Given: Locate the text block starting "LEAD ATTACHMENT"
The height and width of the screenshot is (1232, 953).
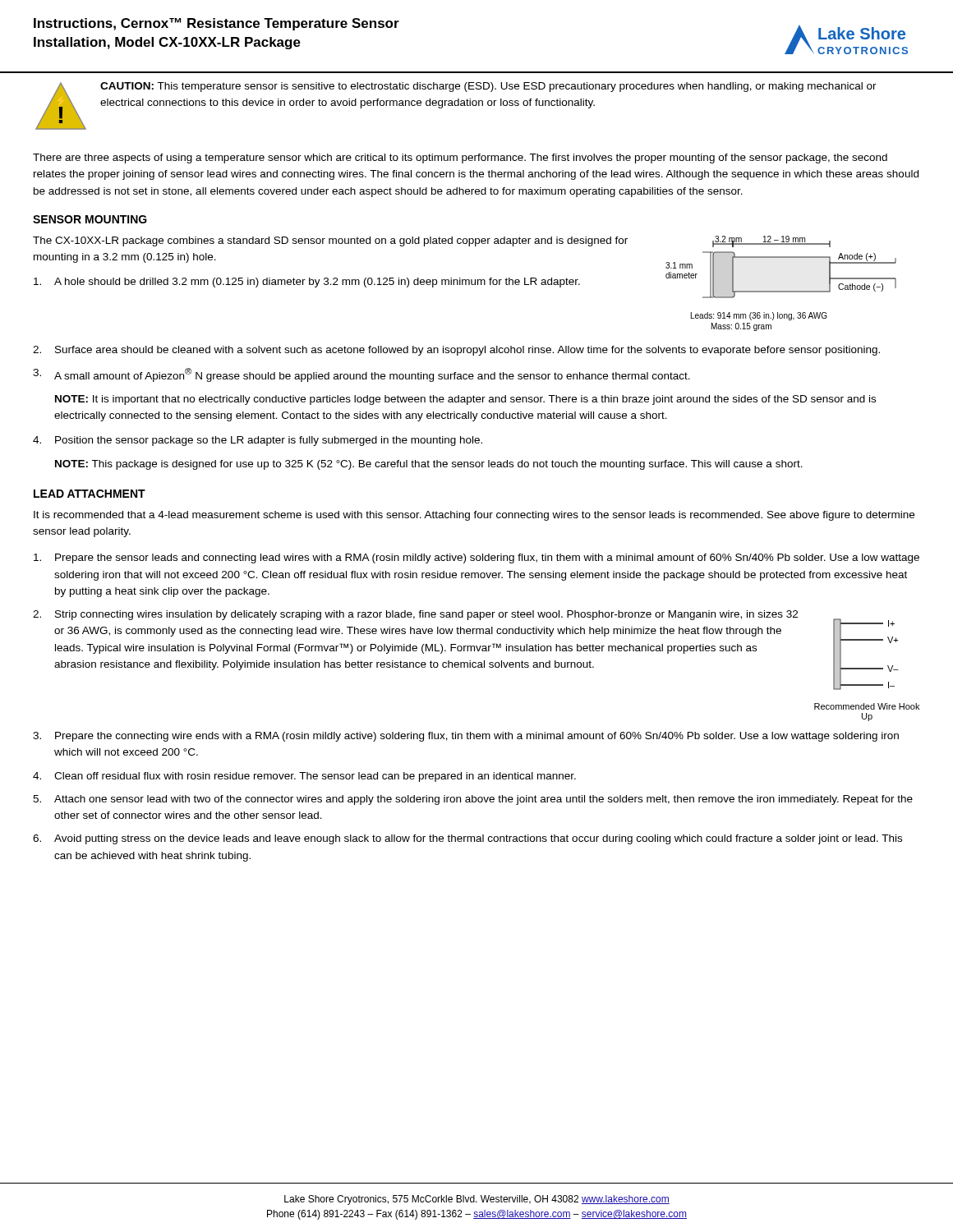Looking at the screenshot, I should click(x=89, y=493).
